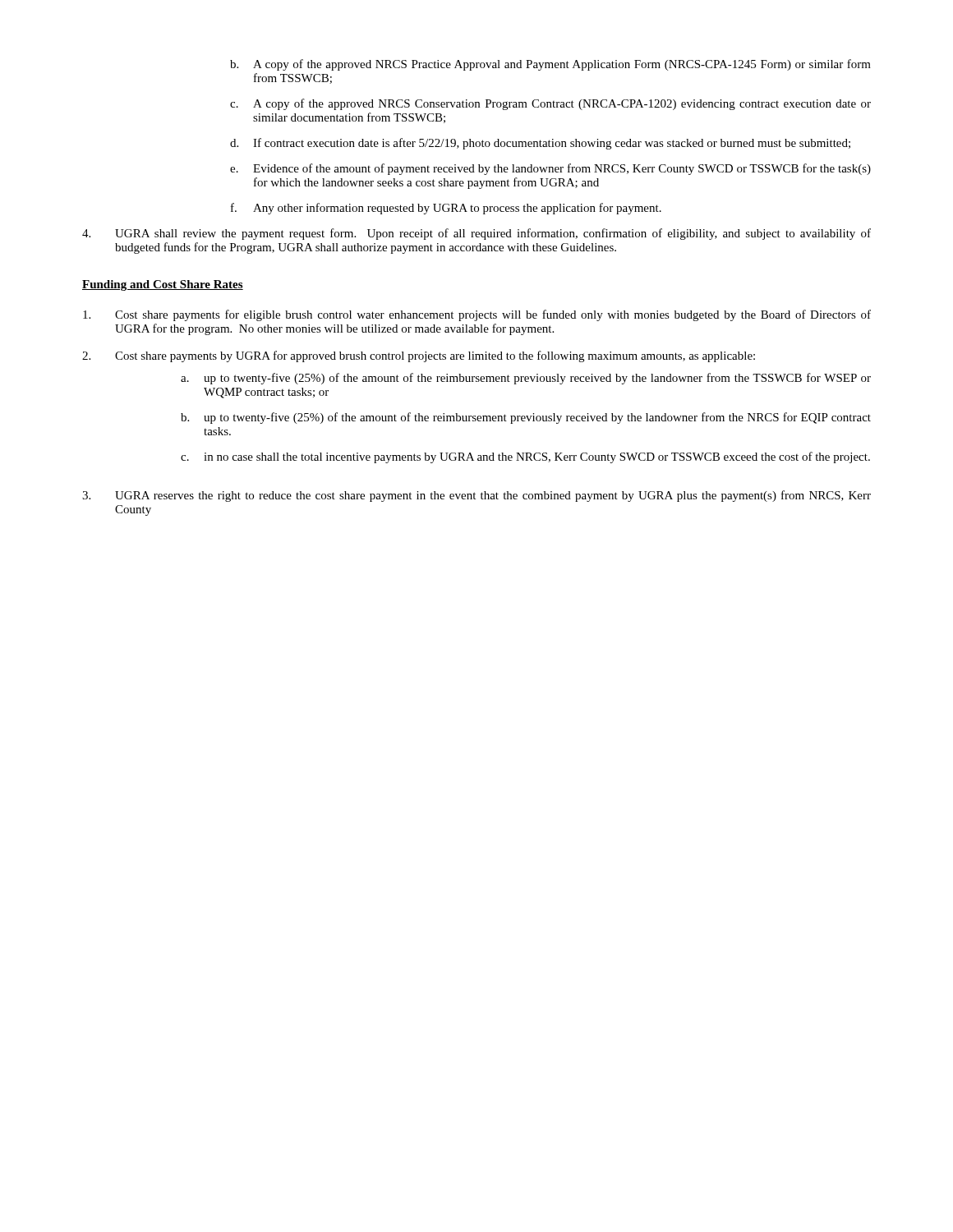Click the passage that begins "f. Any other information requested by UGRA"

(x=550, y=208)
